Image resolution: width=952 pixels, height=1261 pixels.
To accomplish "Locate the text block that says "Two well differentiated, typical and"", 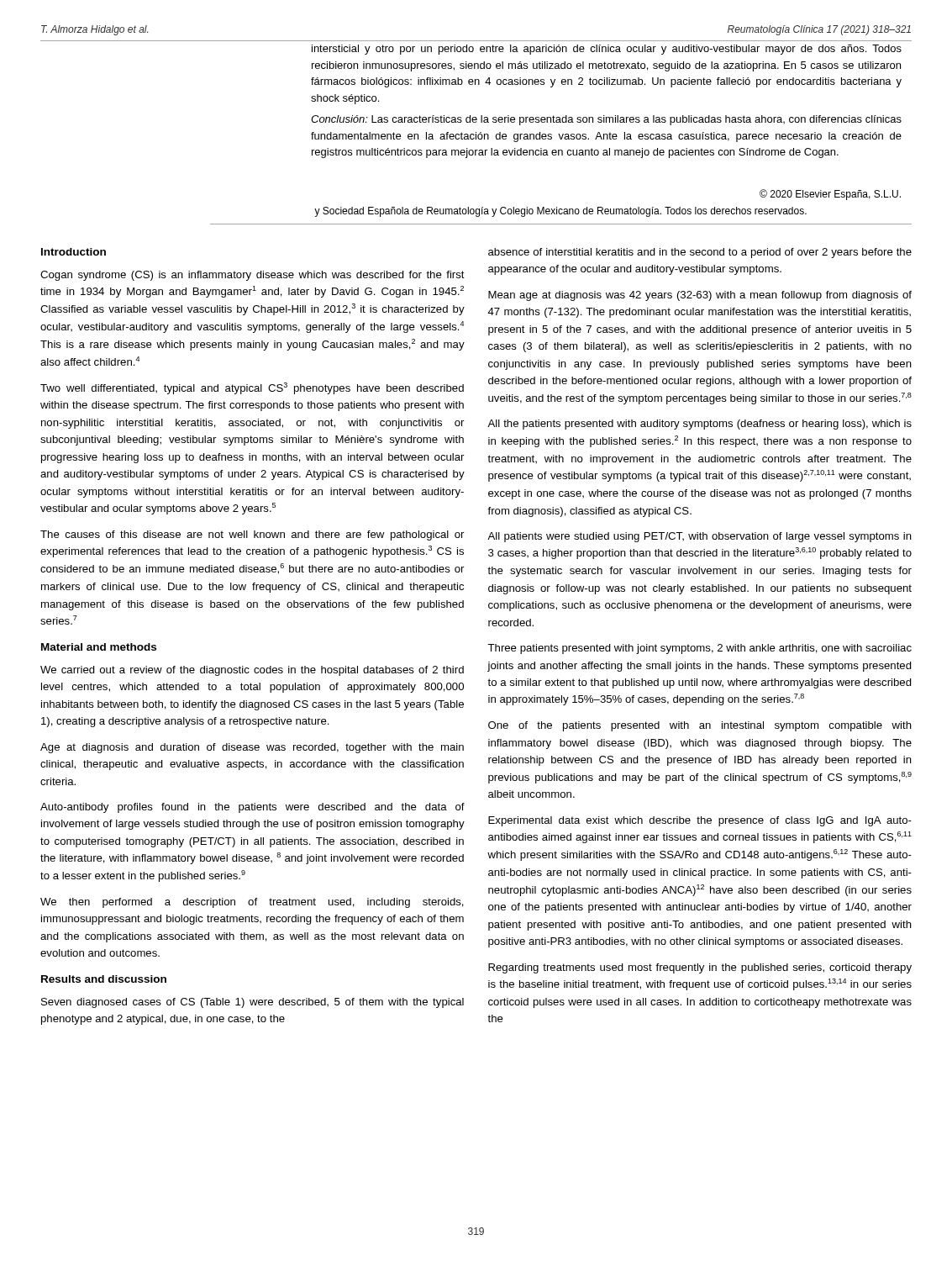I will pos(252,448).
